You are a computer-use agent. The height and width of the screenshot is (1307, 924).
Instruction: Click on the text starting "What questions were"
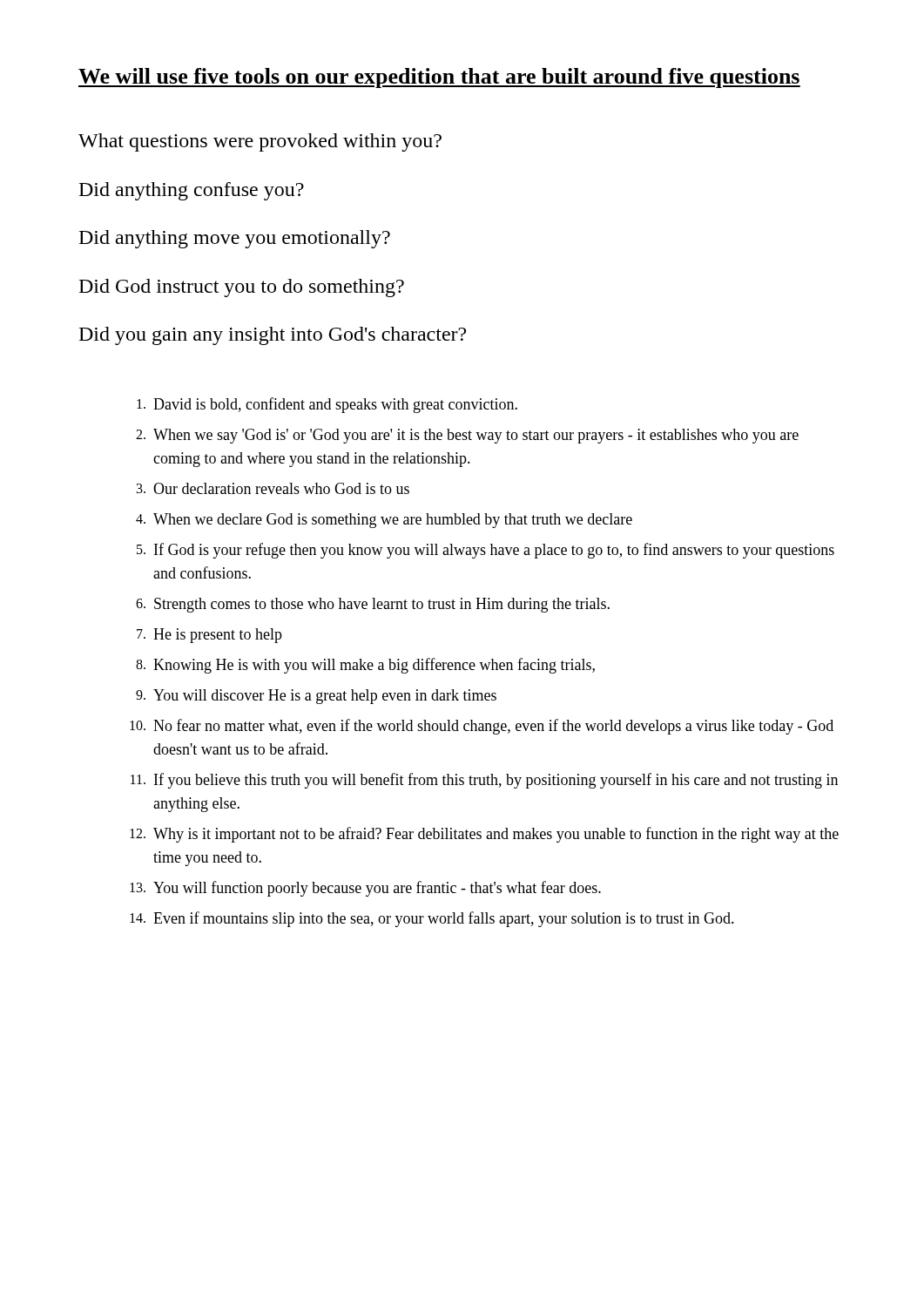260,140
